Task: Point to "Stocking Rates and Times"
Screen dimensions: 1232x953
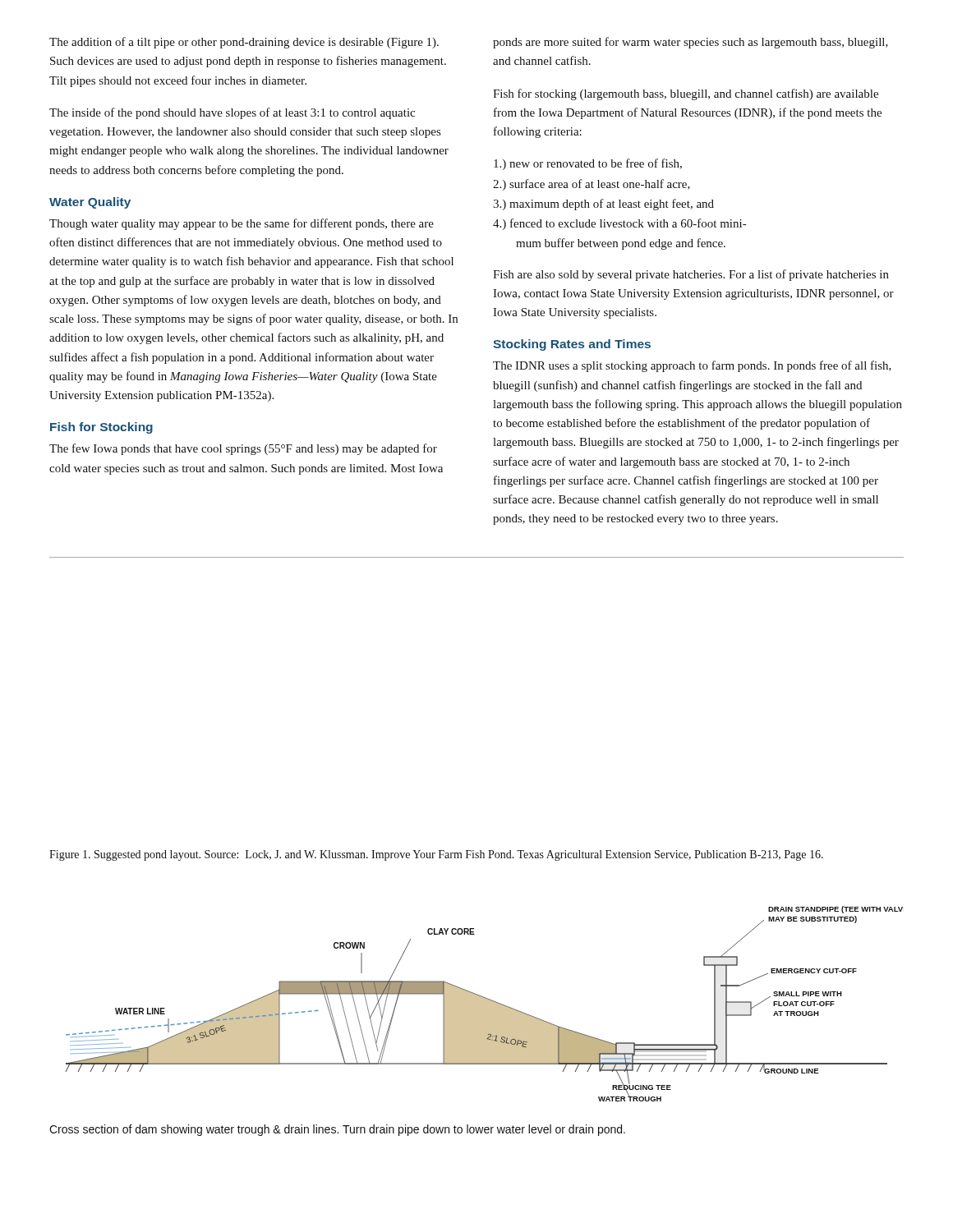Action: pyautogui.click(x=572, y=344)
